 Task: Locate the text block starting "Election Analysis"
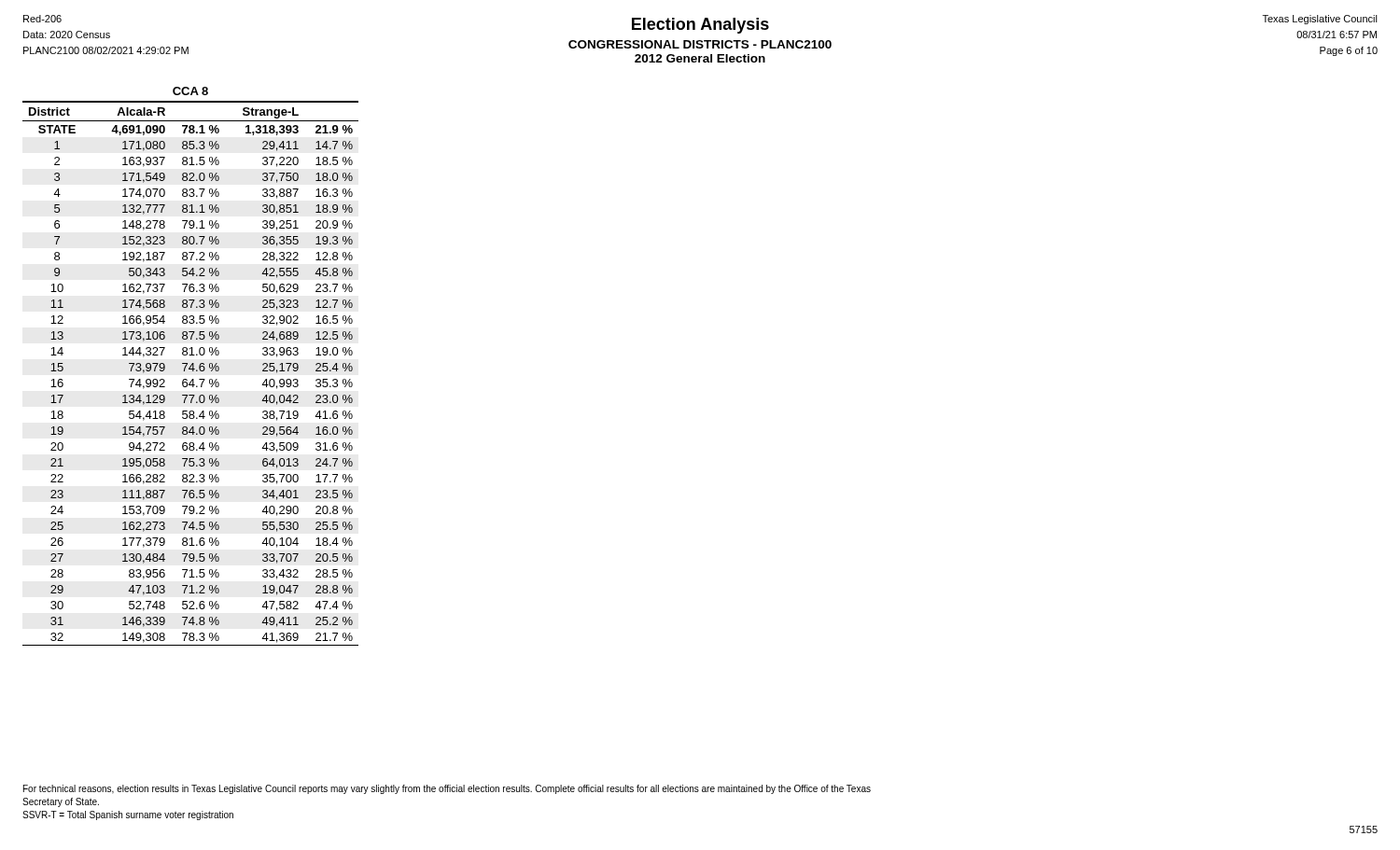click(x=700, y=24)
